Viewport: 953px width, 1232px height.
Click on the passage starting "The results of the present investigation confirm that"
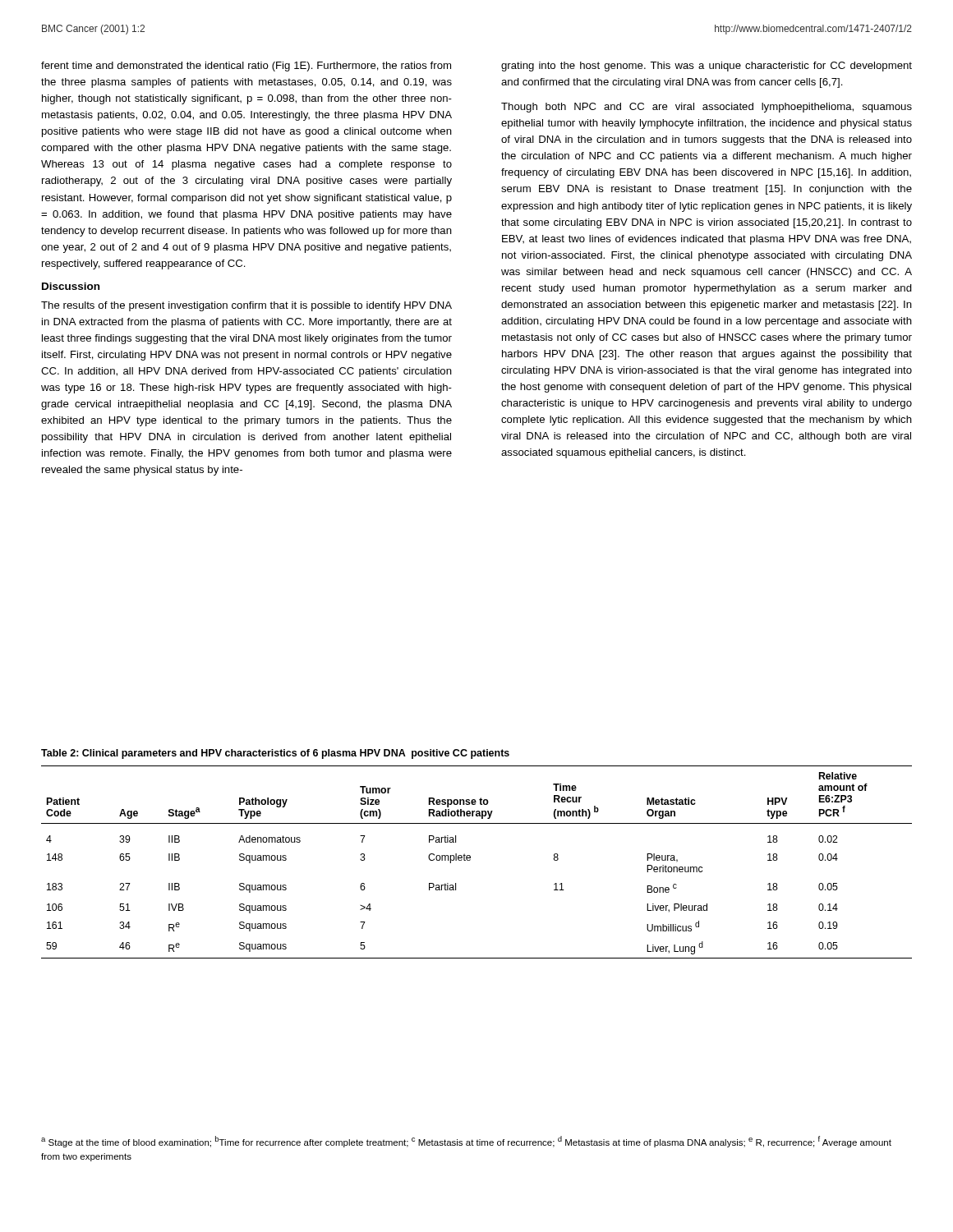click(x=246, y=387)
